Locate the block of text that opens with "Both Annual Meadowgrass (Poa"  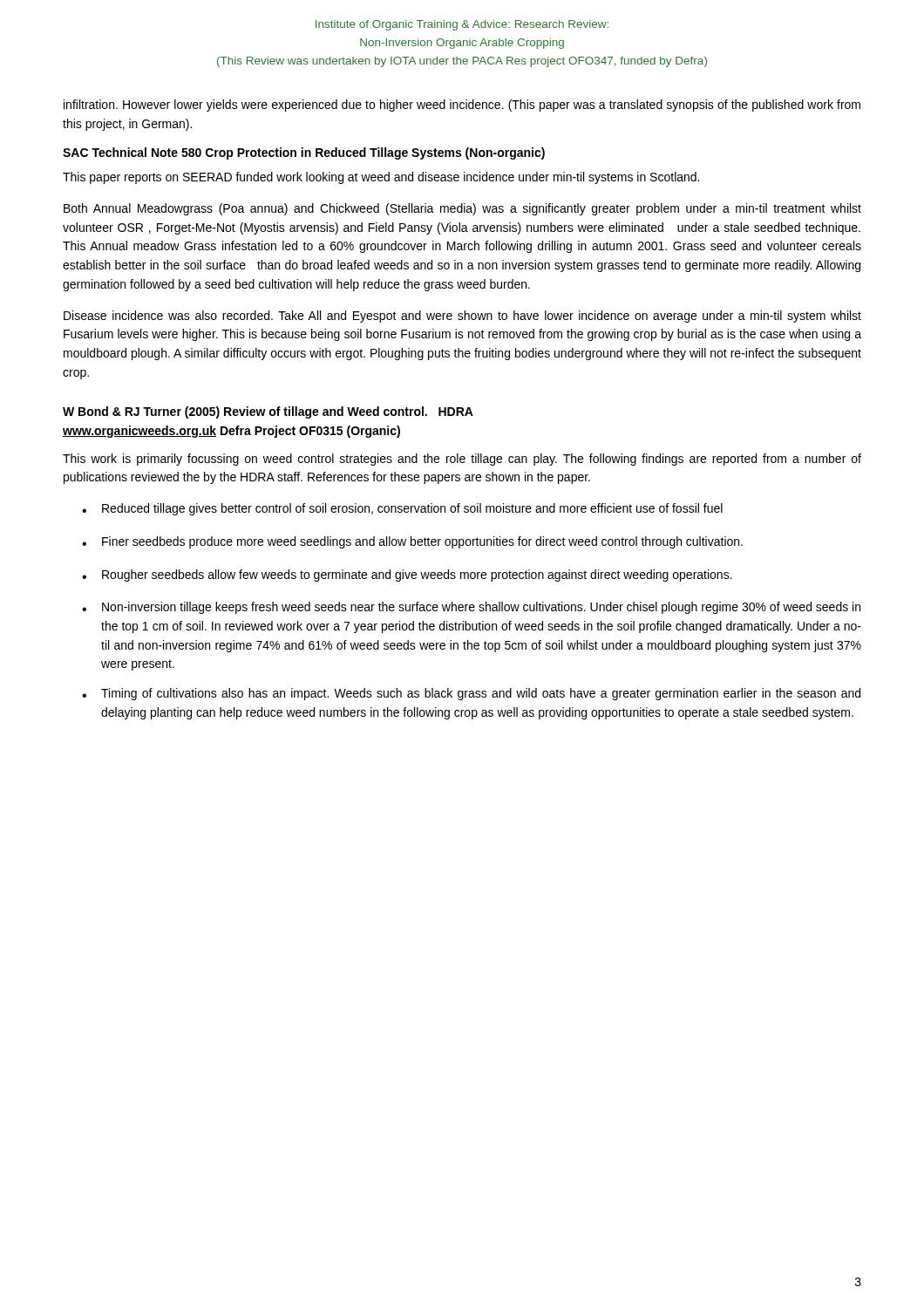(462, 246)
